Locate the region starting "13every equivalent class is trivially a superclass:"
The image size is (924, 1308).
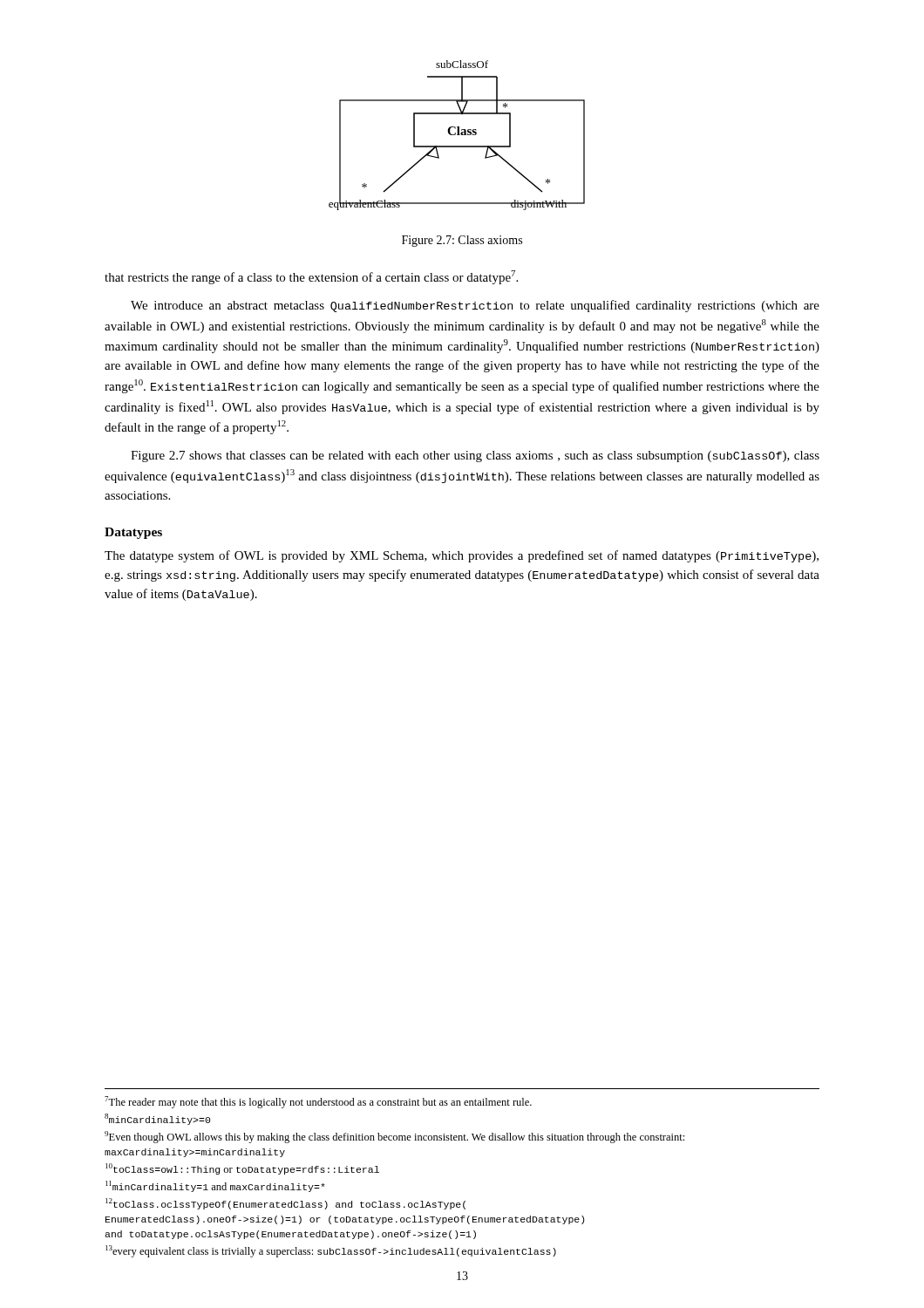click(x=462, y=1251)
